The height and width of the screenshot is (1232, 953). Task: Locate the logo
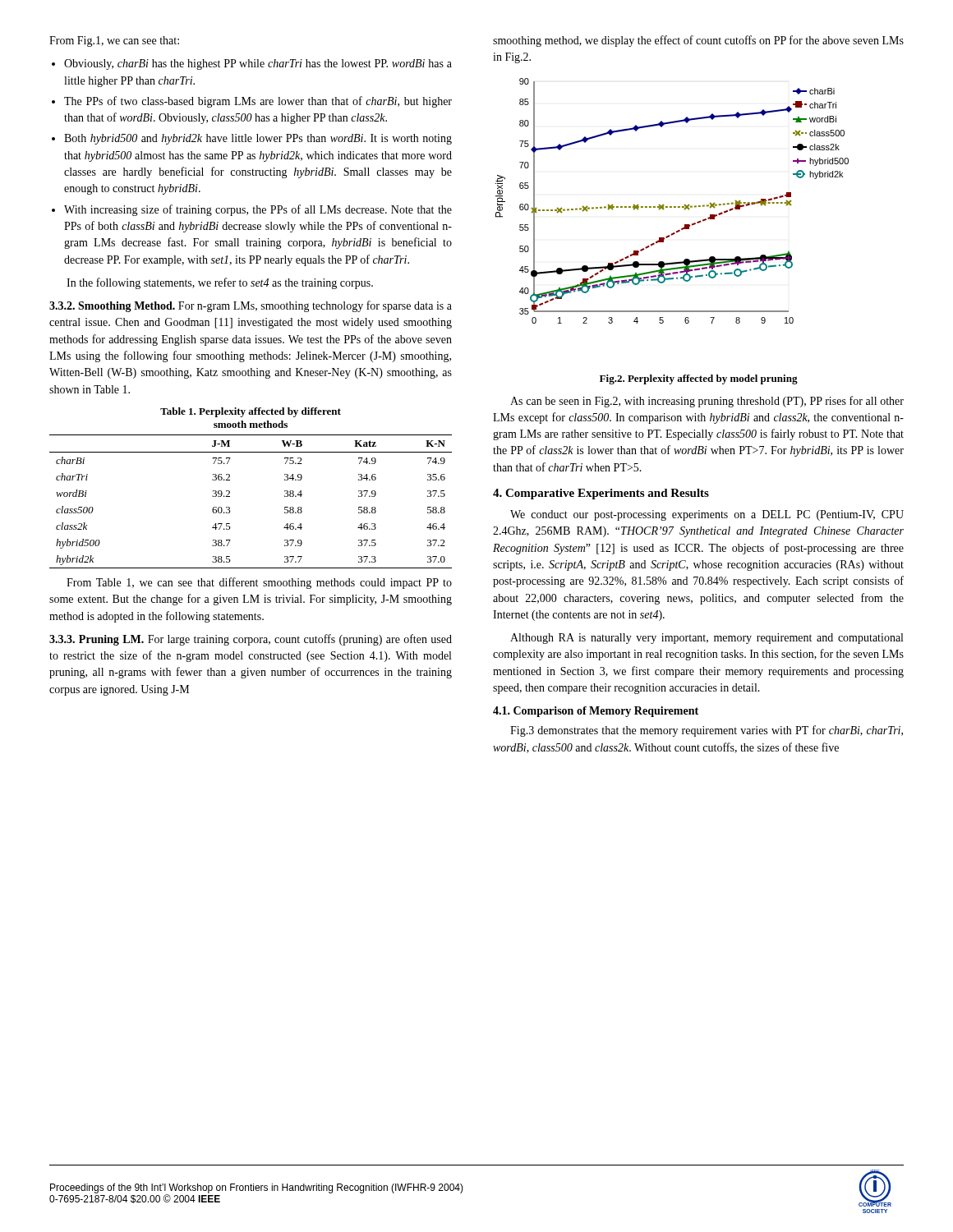(875, 1193)
